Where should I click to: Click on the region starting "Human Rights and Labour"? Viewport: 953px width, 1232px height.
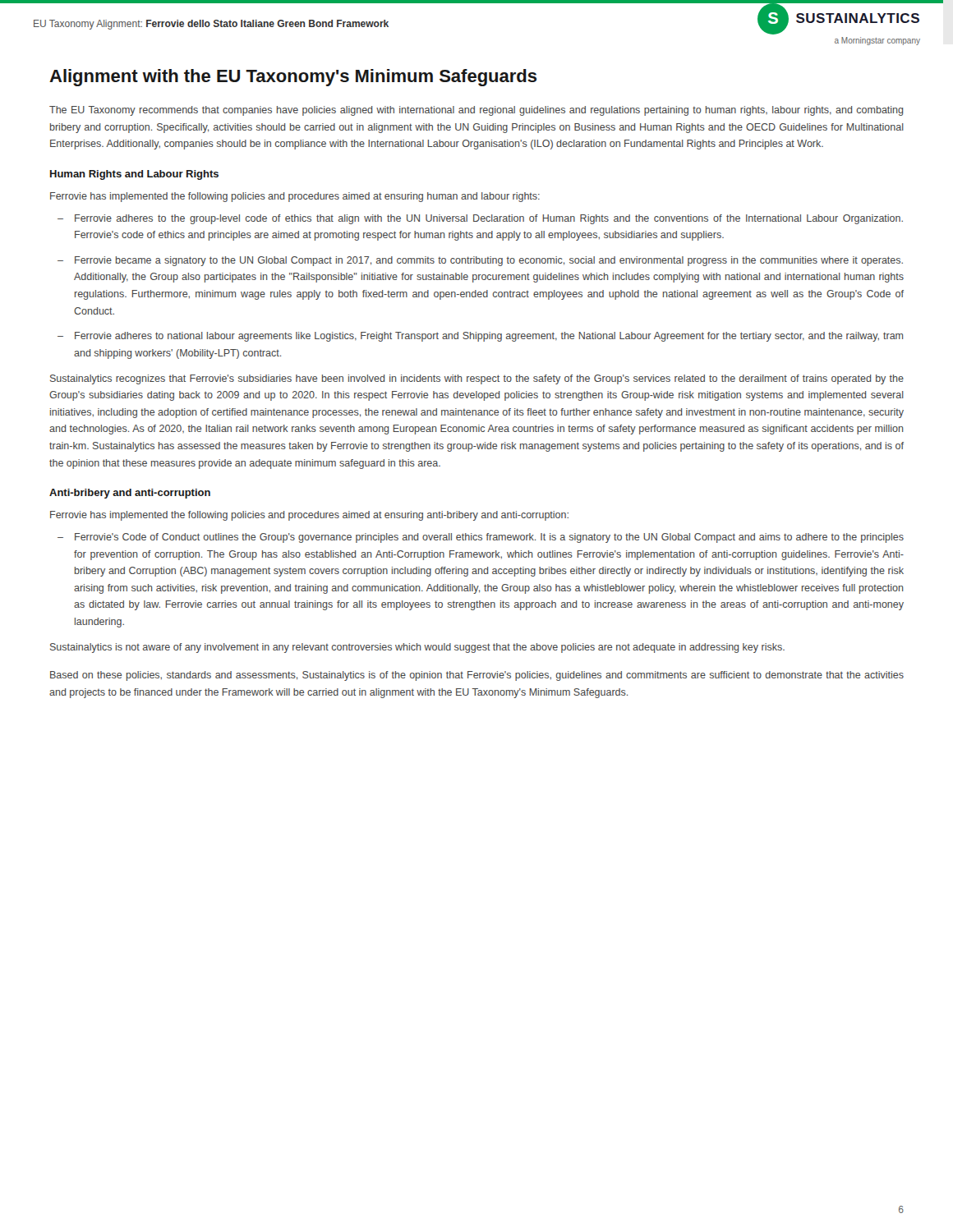pyautogui.click(x=134, y=174)
